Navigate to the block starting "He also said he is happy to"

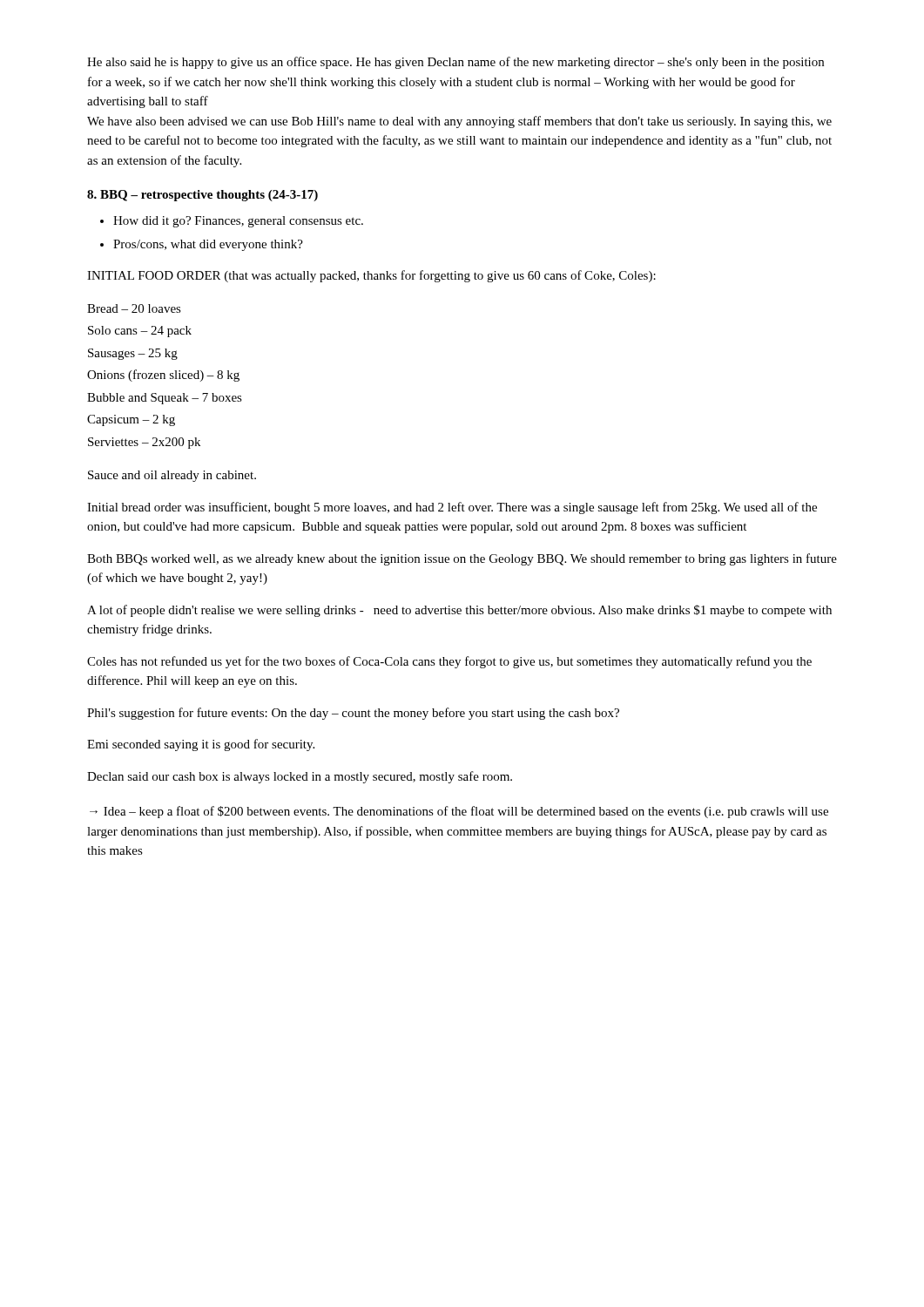460,111
